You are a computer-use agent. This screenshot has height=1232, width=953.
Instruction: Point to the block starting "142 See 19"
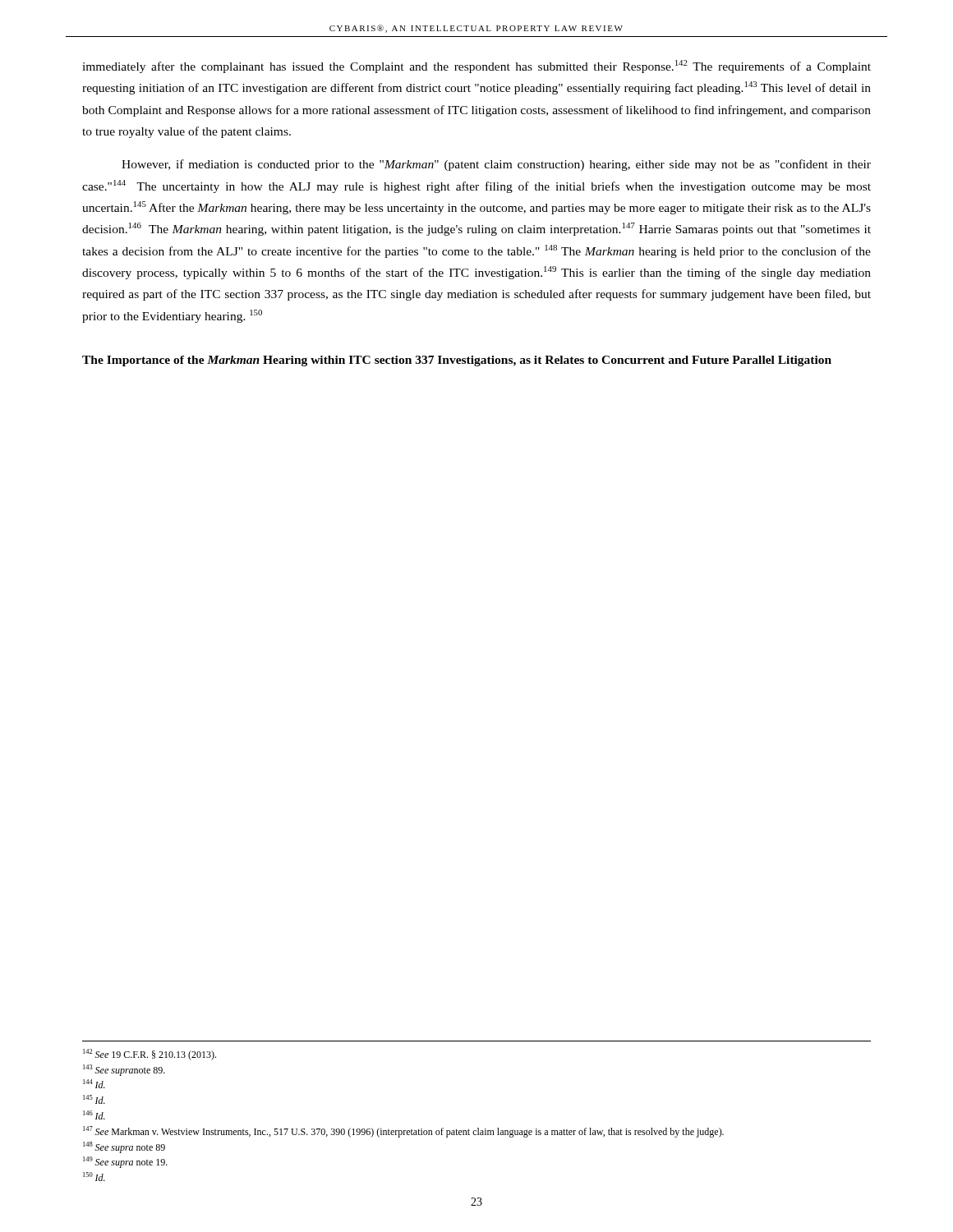[149, 1054]
